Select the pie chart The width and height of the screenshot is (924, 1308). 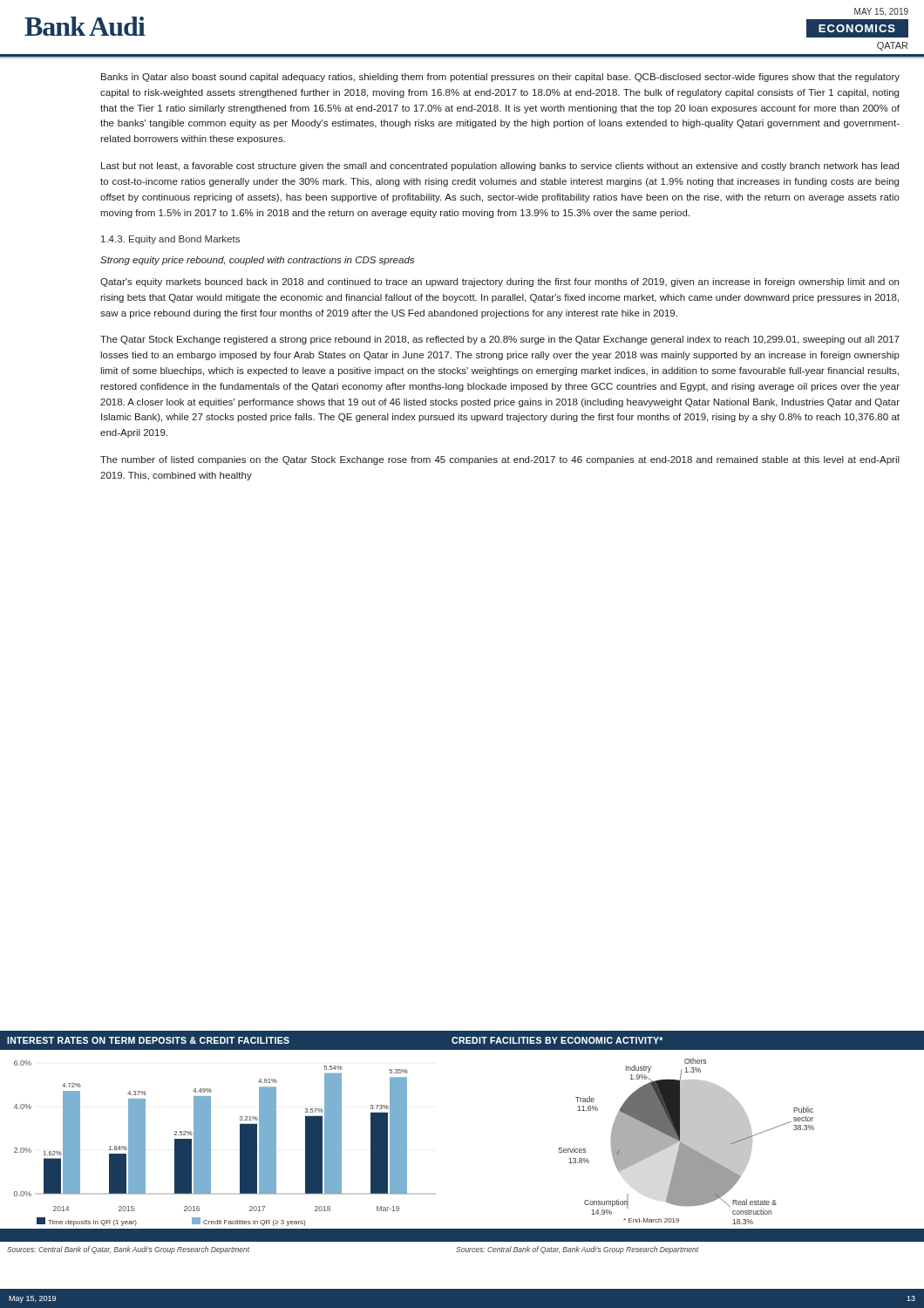pyautogui.click(x=684, y=1136)
